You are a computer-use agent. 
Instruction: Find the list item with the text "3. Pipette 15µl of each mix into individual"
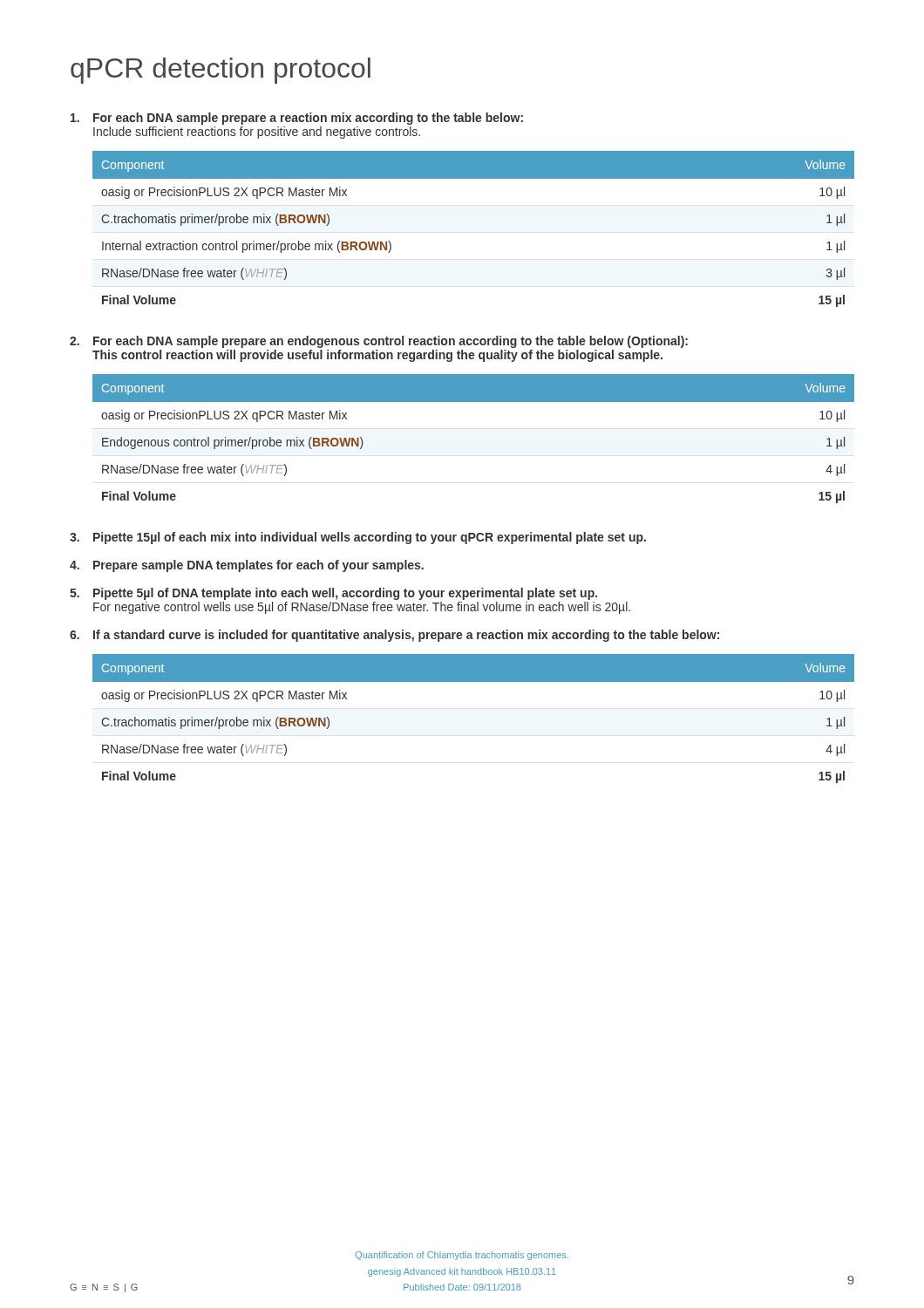[462, 537]
